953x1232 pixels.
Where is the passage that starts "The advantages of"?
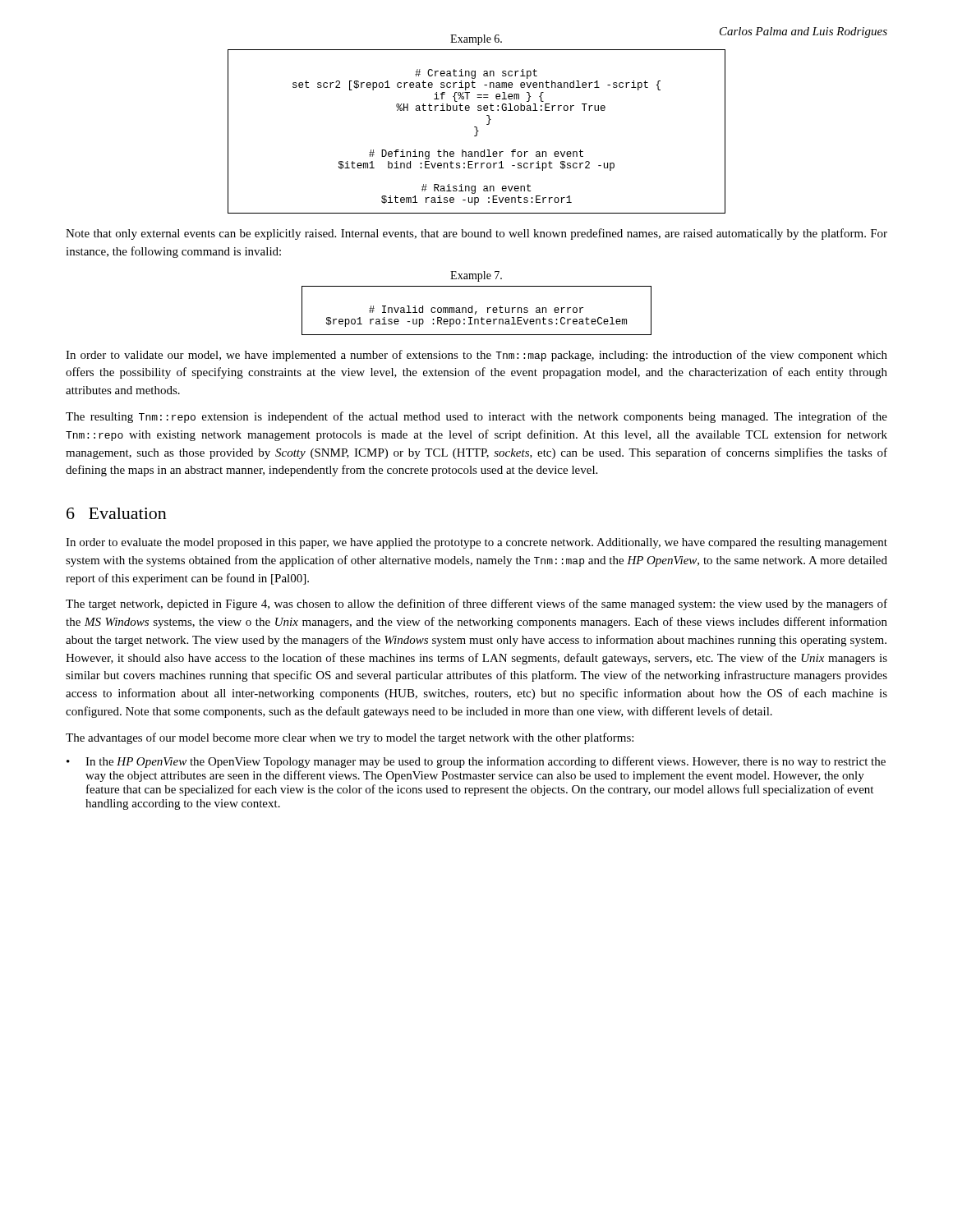coord(350,737)
